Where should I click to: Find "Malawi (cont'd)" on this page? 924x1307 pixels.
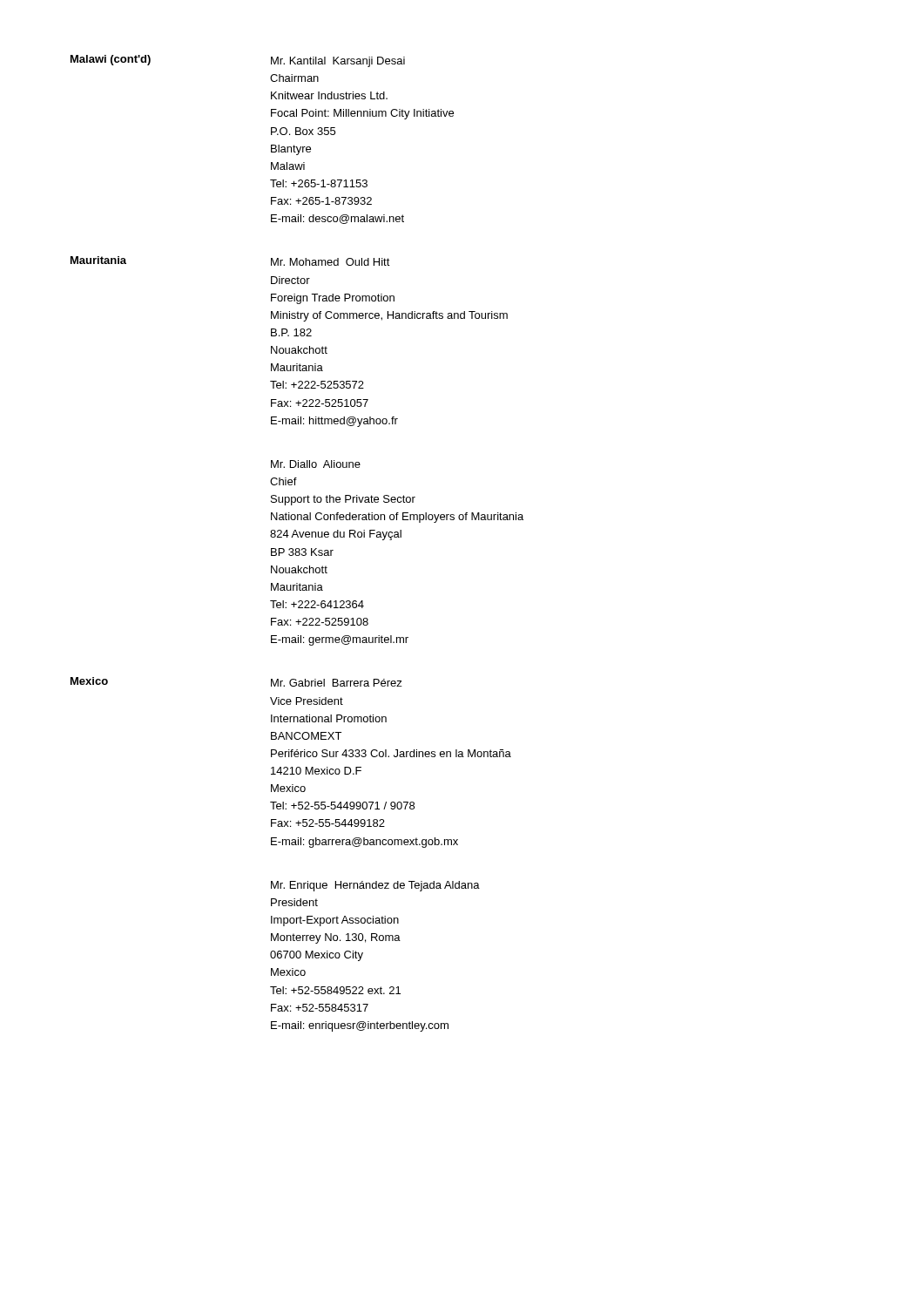pyautogui.click(x=110, y=59)
